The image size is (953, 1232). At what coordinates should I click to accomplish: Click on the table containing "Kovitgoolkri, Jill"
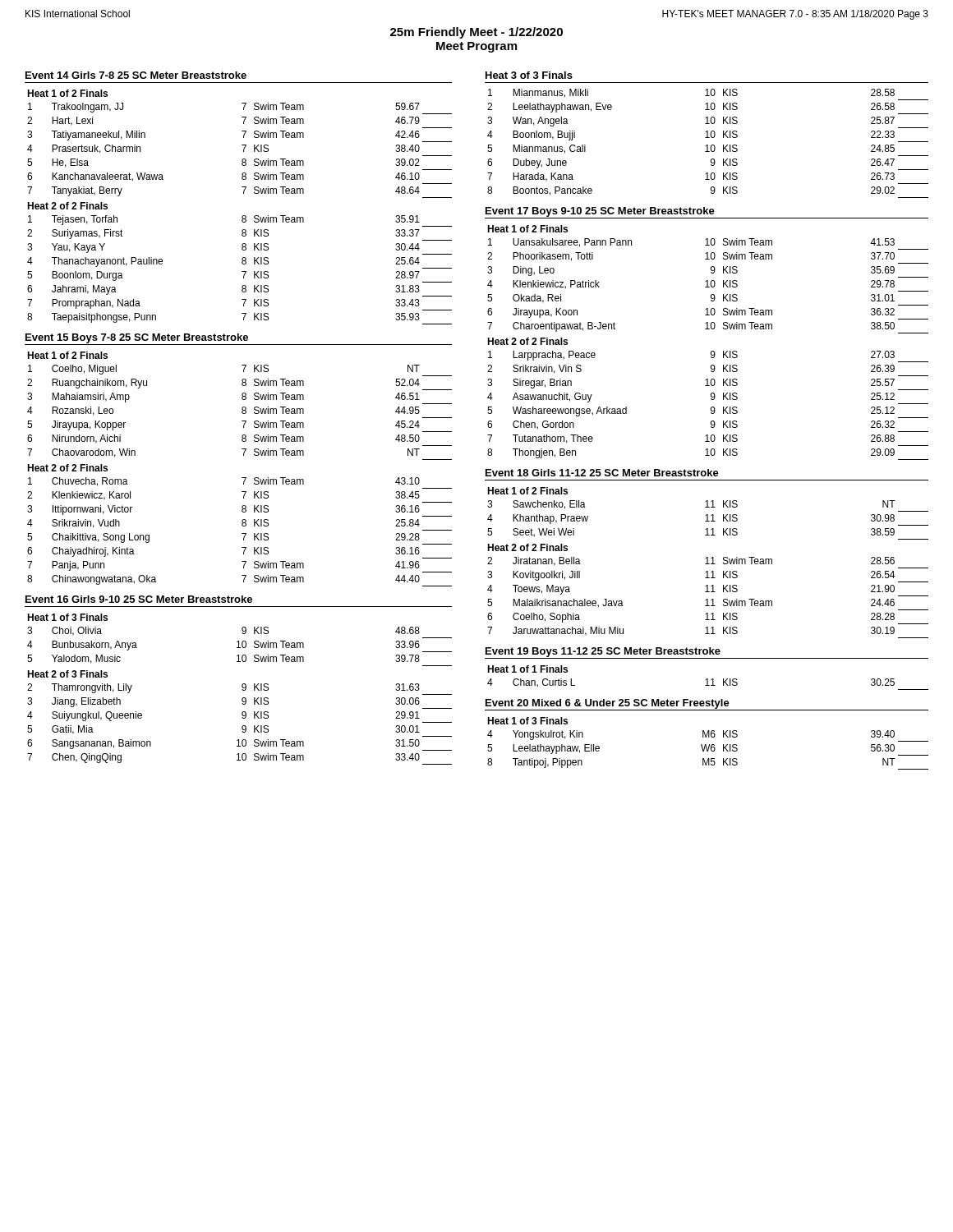(707, 560)
